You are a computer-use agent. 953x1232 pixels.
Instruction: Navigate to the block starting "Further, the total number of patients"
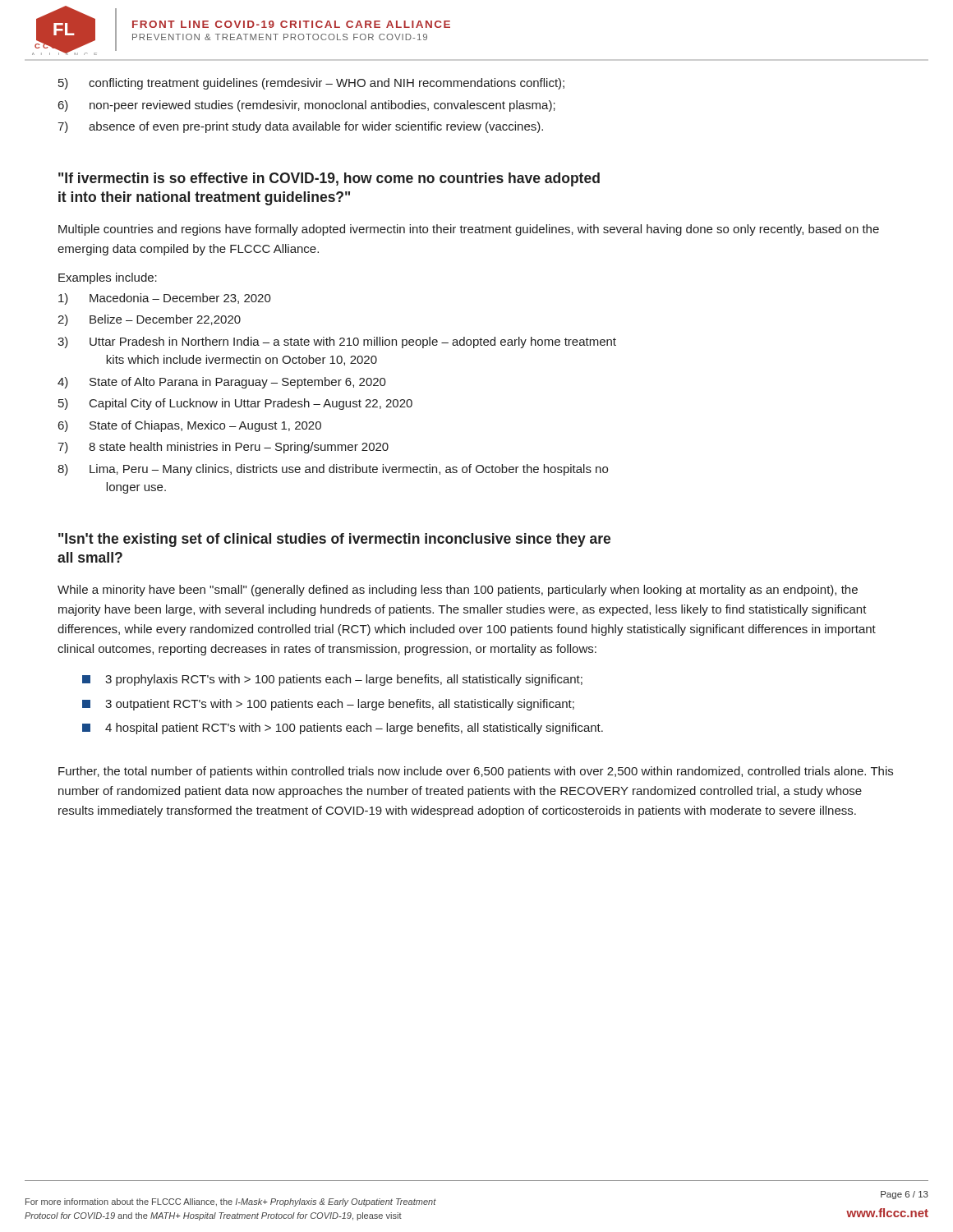476,790
